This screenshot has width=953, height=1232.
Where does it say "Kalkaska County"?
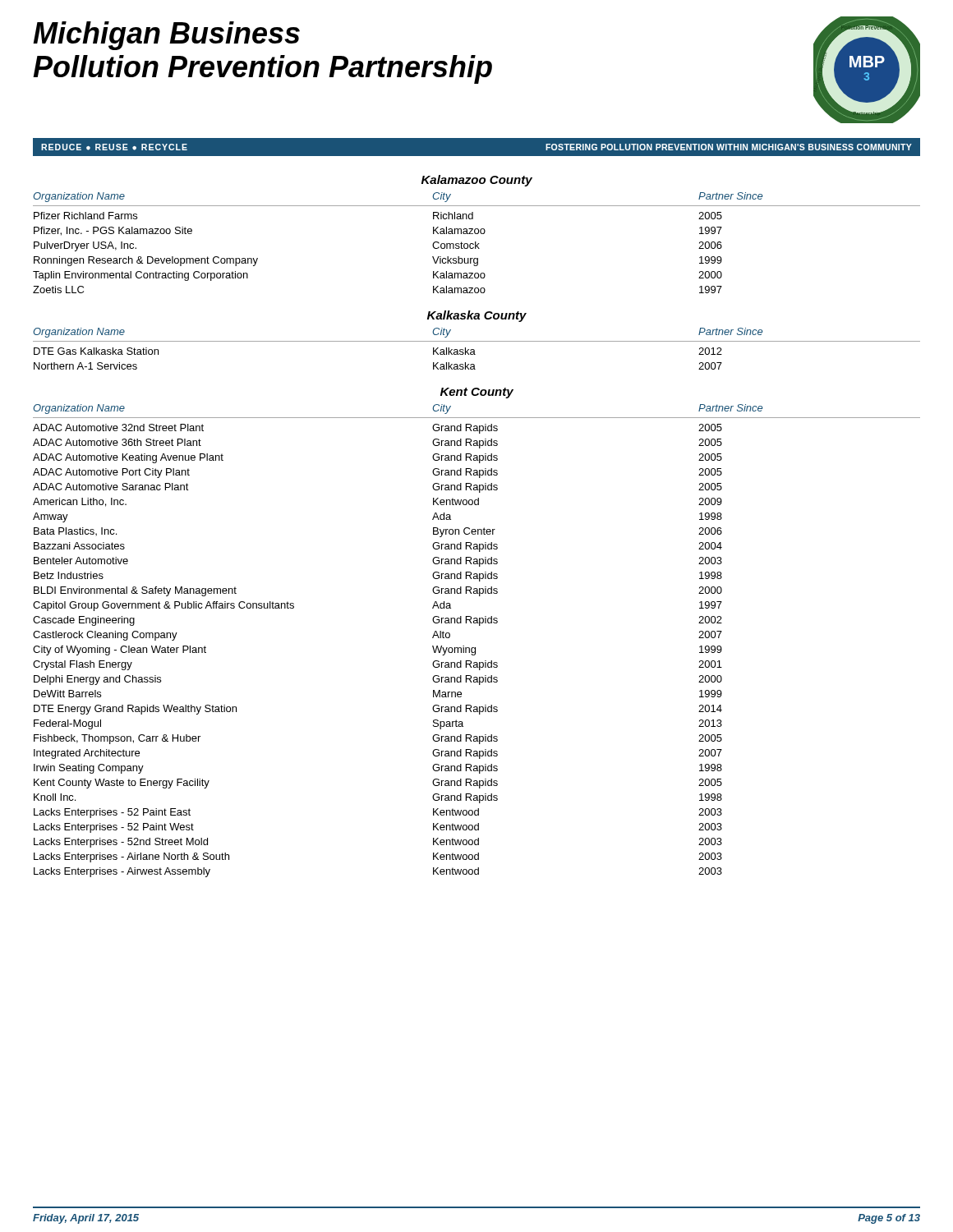[x=476, y=315]
